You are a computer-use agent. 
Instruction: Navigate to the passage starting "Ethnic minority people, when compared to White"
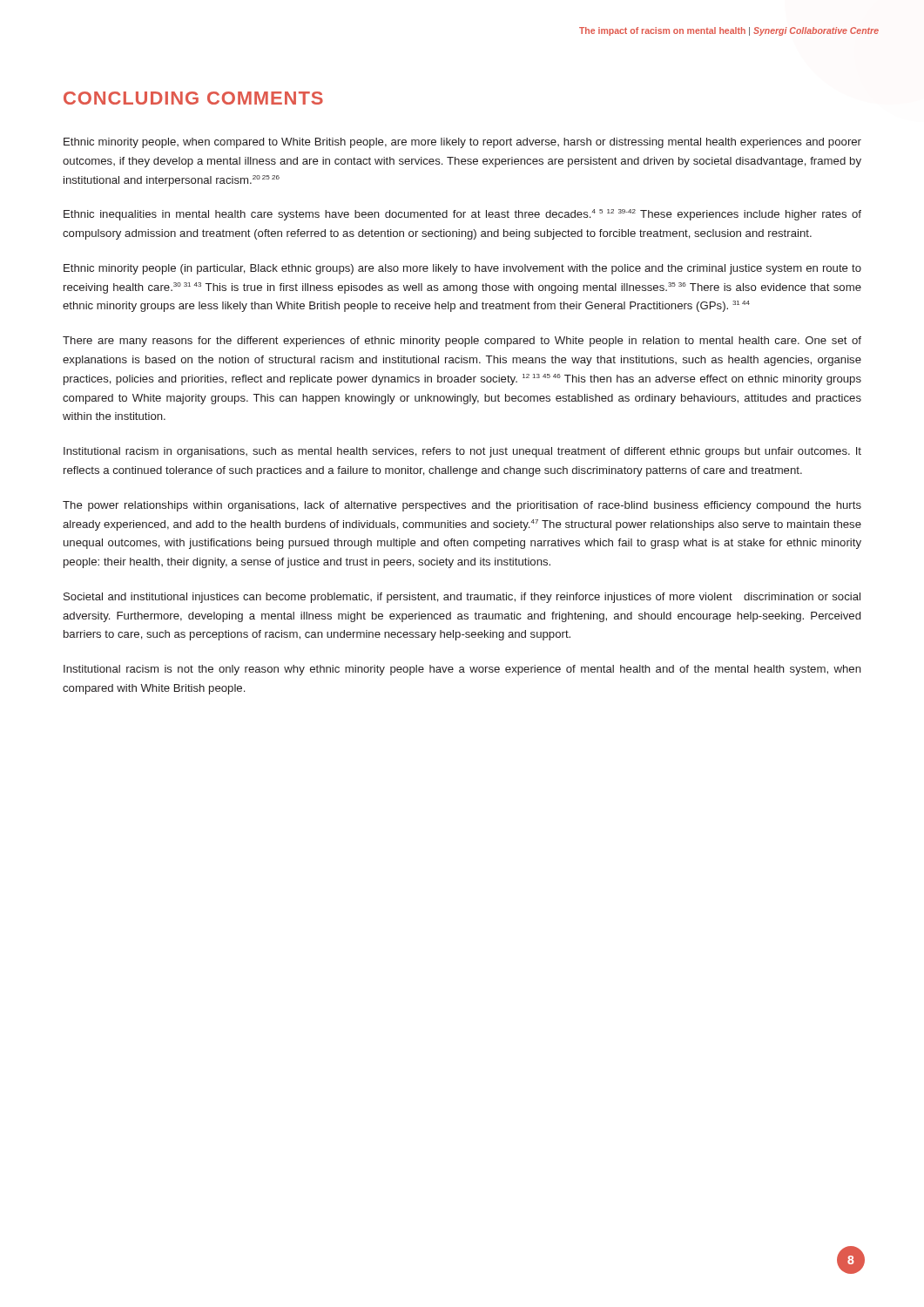click(x=462, y=161)
